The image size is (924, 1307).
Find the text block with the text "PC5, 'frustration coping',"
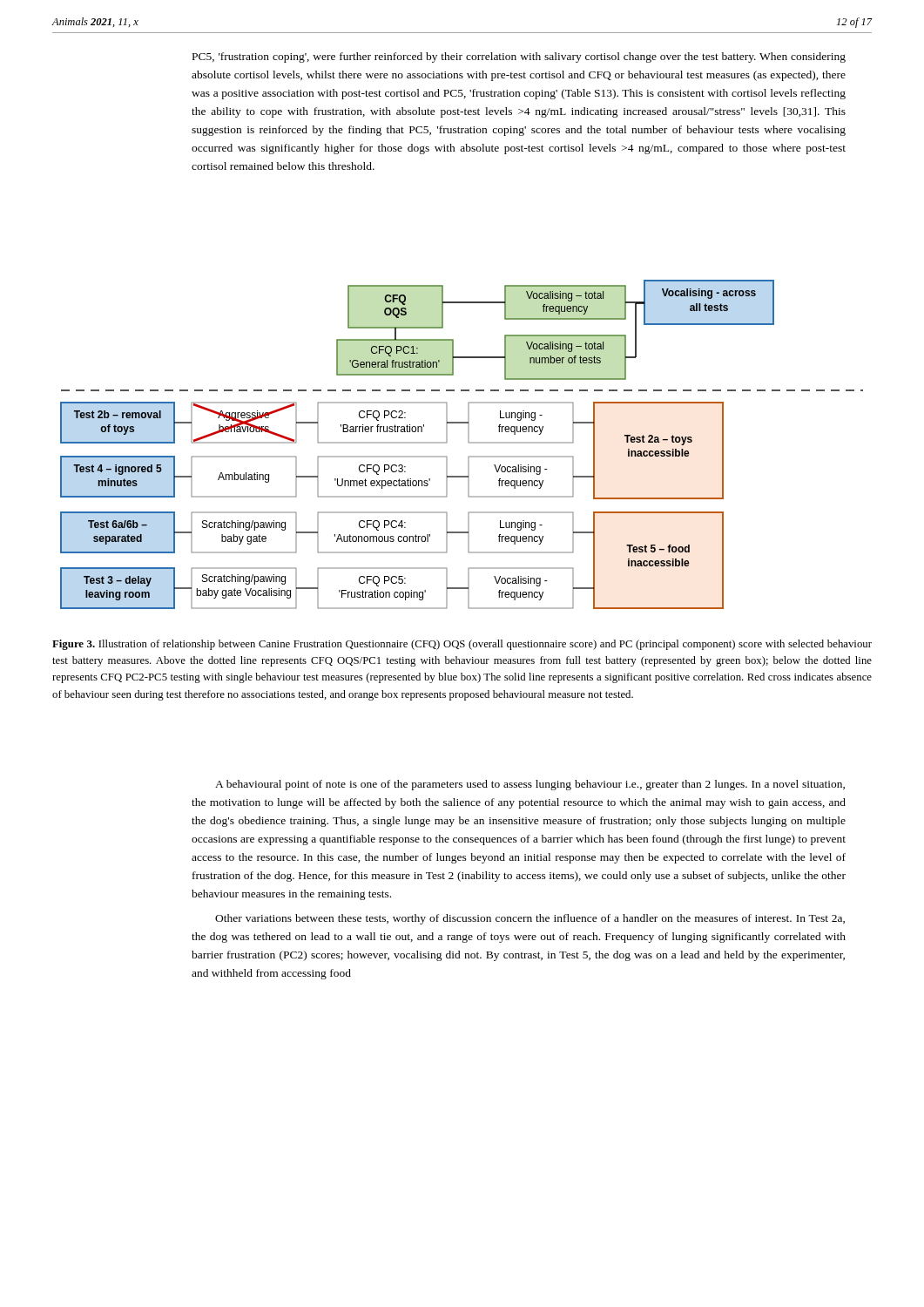click(x=519, y=111)
